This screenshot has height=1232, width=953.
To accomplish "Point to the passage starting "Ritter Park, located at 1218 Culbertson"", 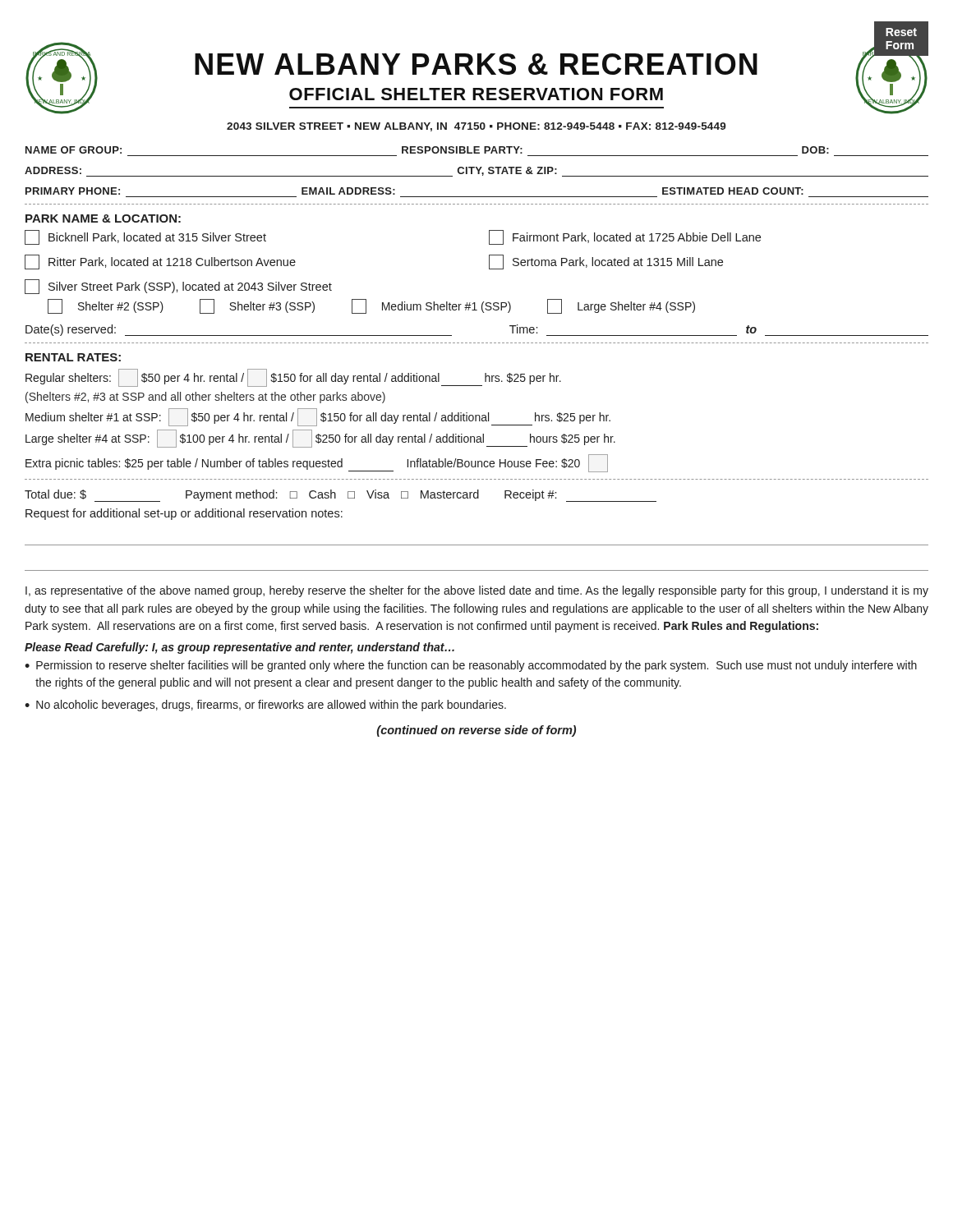I will (x=160, y=262).
